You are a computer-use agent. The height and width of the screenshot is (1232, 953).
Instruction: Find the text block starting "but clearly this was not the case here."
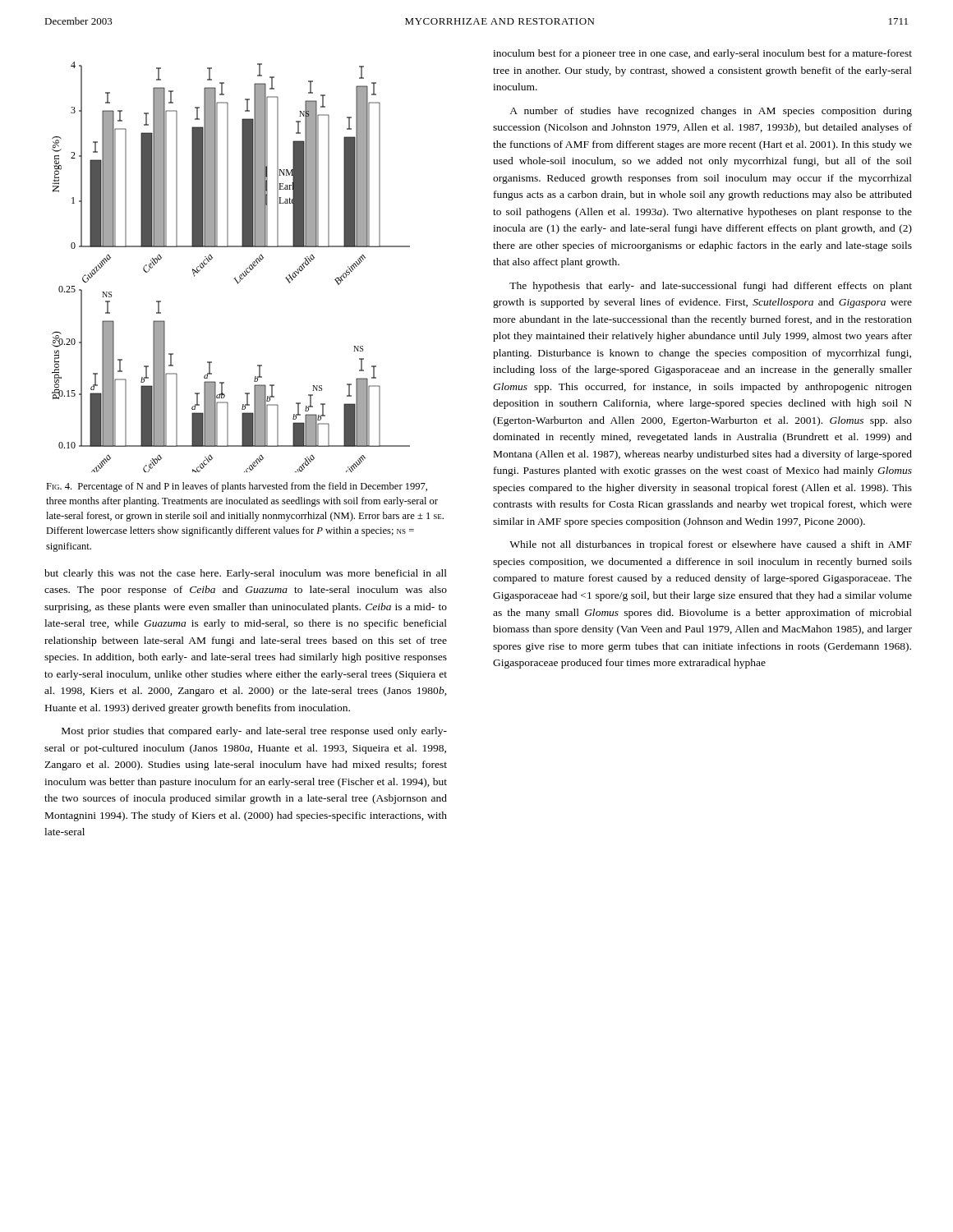246,703
